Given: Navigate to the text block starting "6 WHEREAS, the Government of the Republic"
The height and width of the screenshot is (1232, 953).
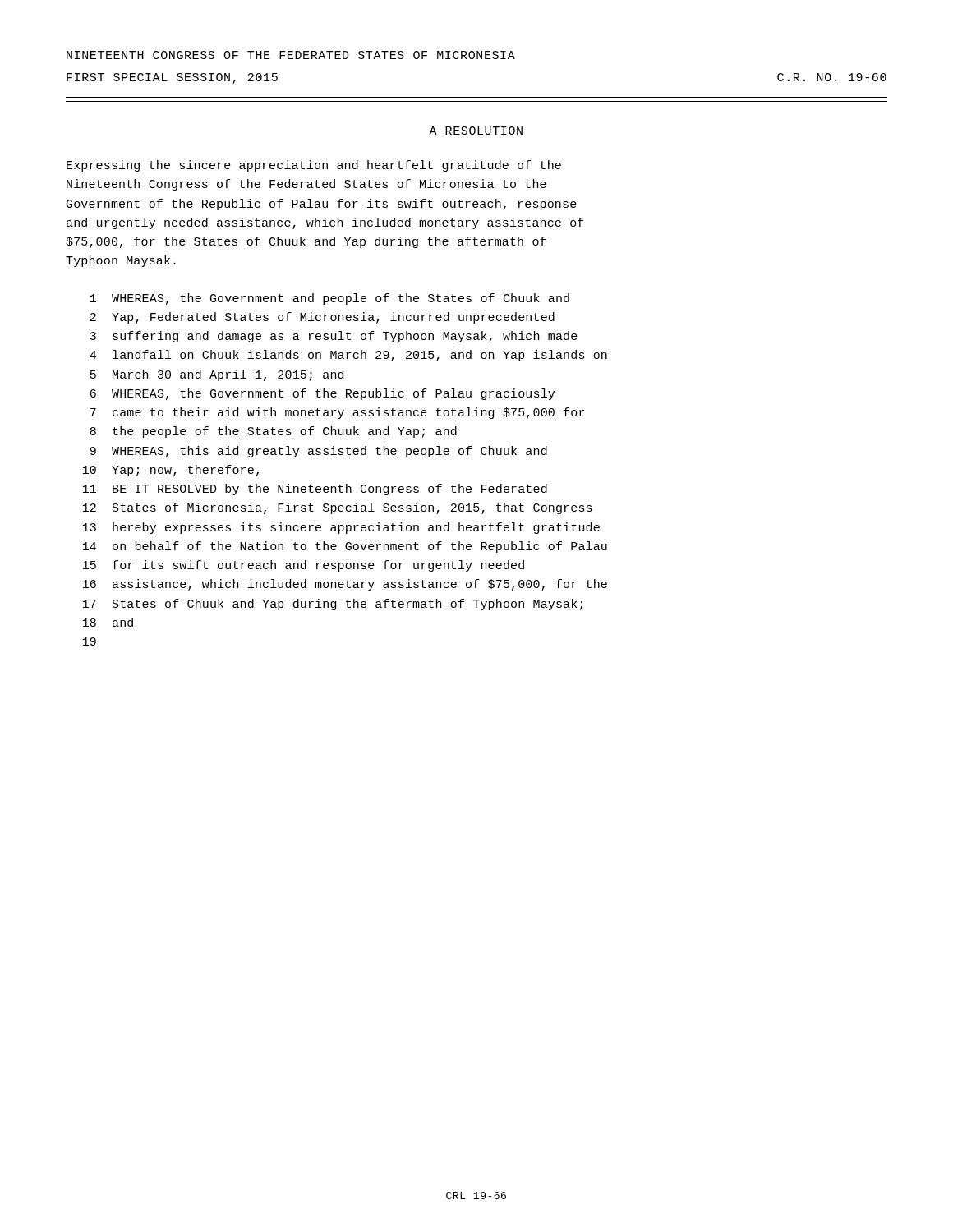Looking at the screenshot, I should point(476,395).
